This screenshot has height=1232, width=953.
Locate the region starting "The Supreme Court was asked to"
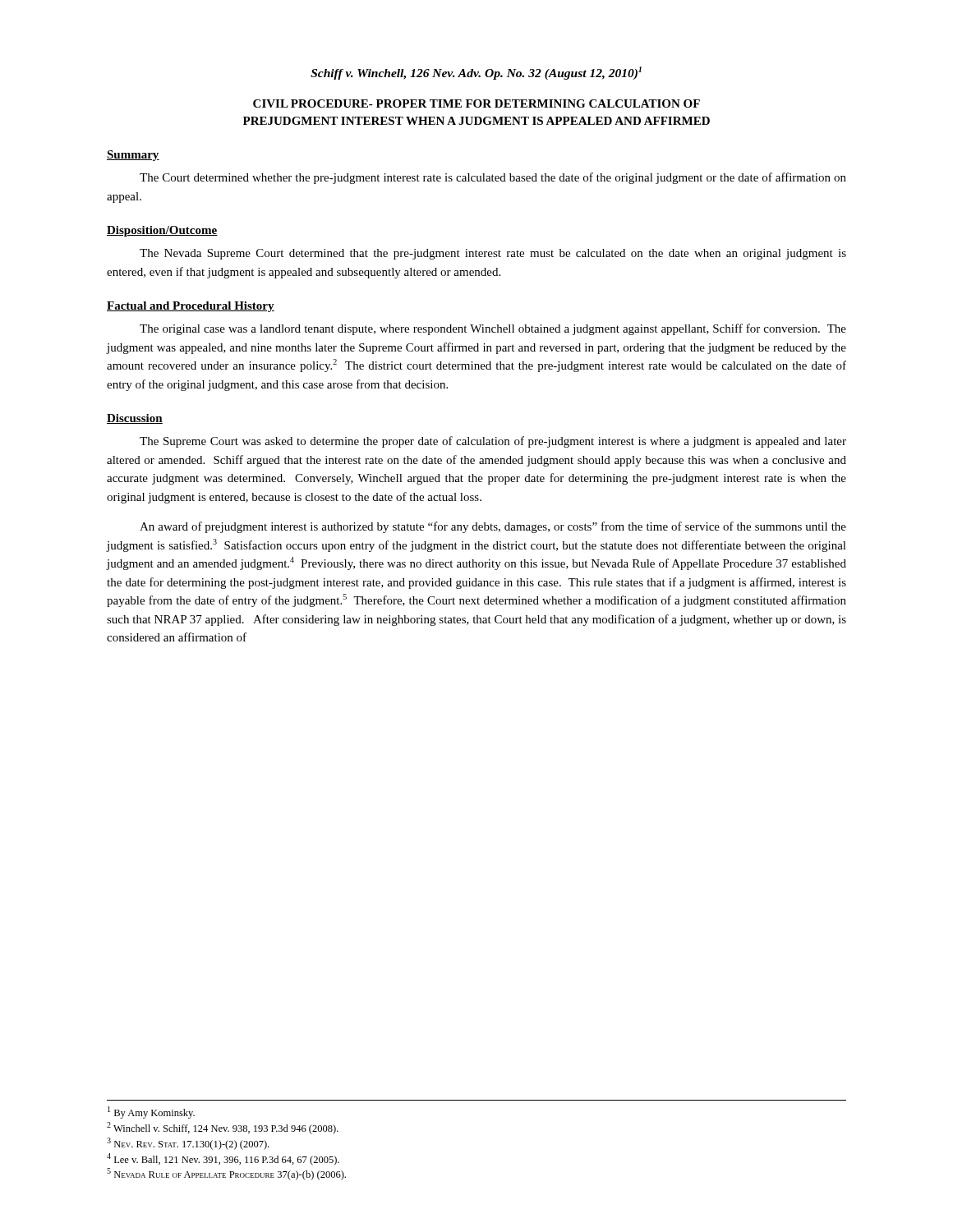[476, 469]
